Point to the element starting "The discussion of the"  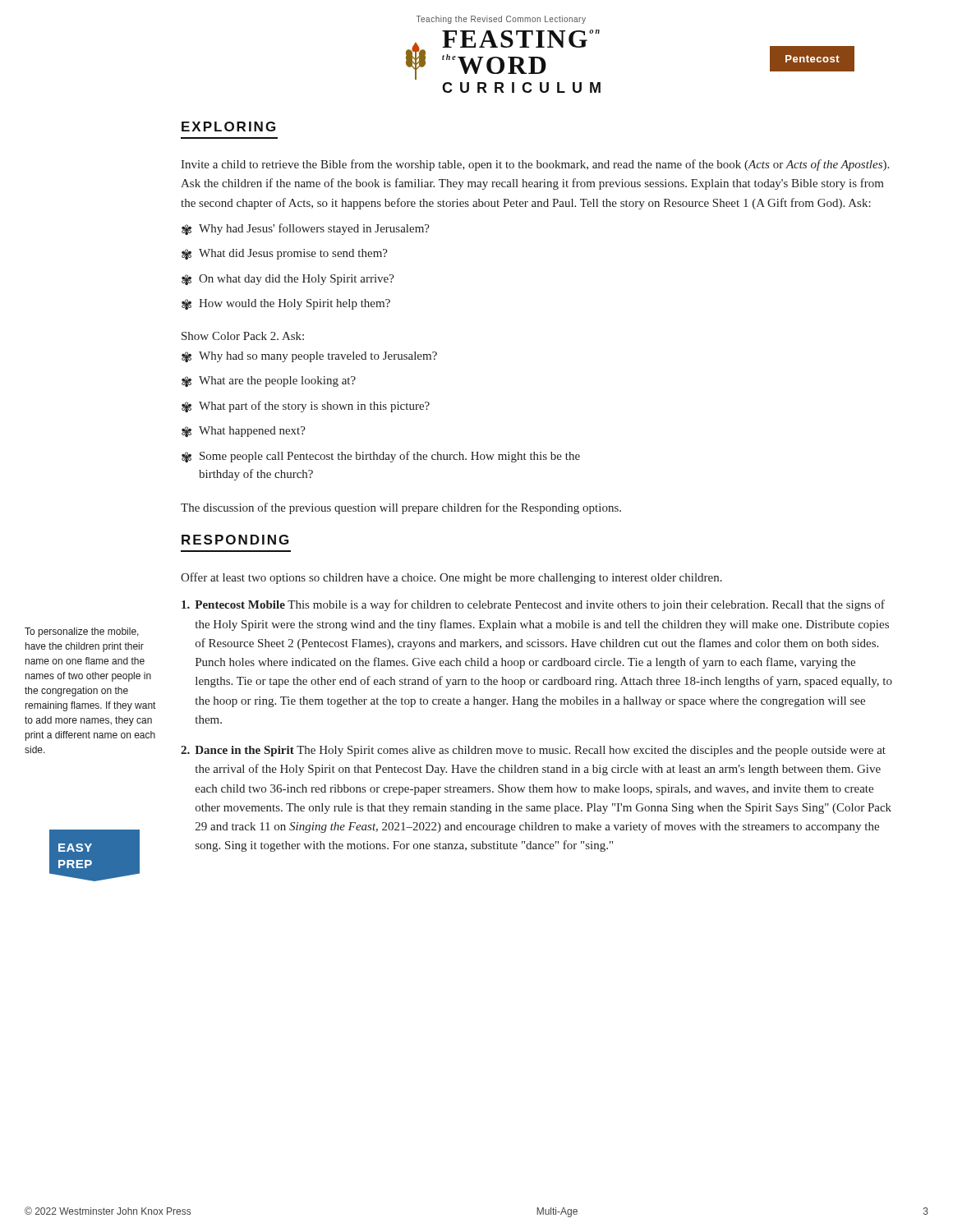pyautogui.click(x=401, y=507)
